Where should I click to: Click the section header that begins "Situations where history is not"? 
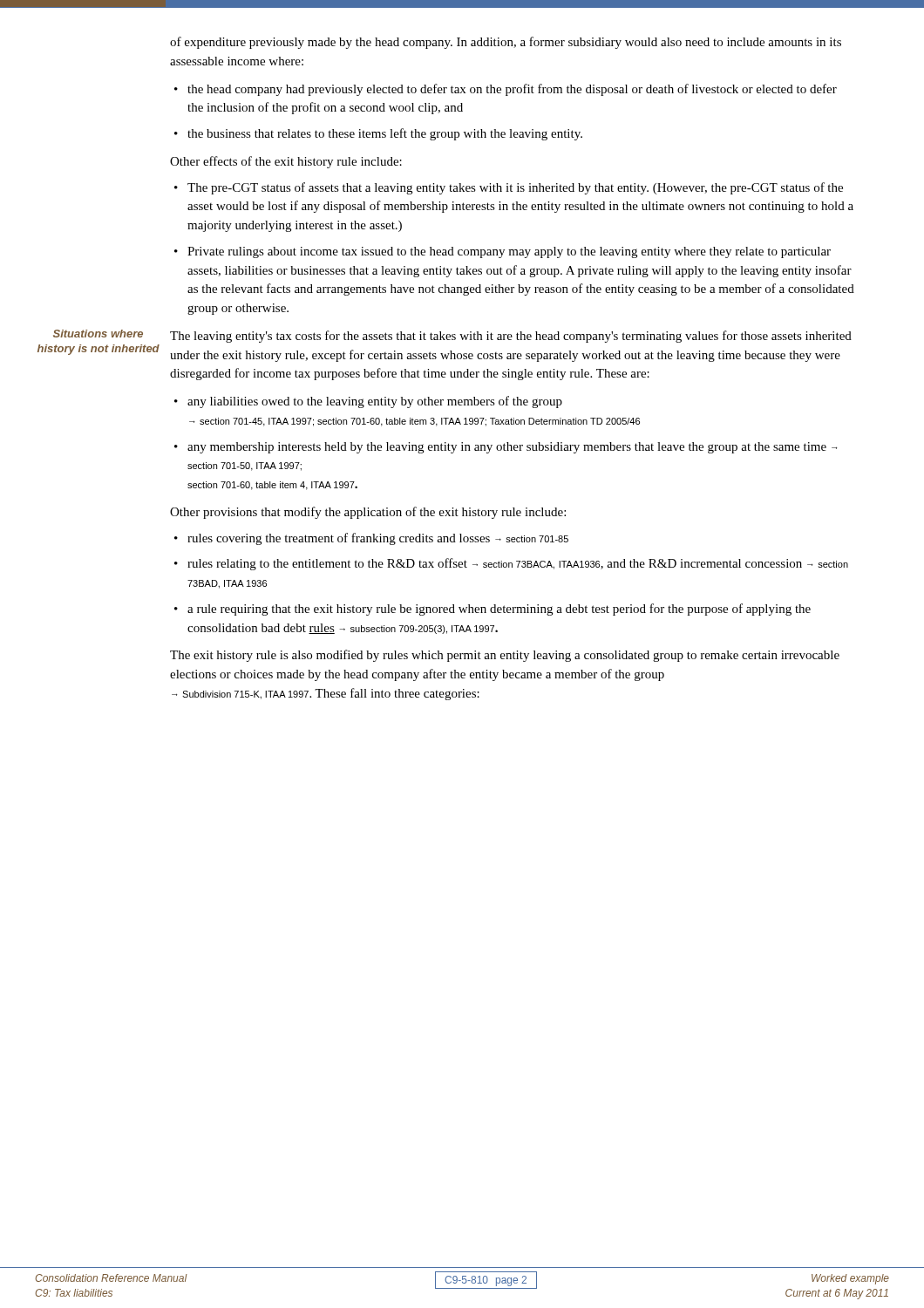point(98,341)
